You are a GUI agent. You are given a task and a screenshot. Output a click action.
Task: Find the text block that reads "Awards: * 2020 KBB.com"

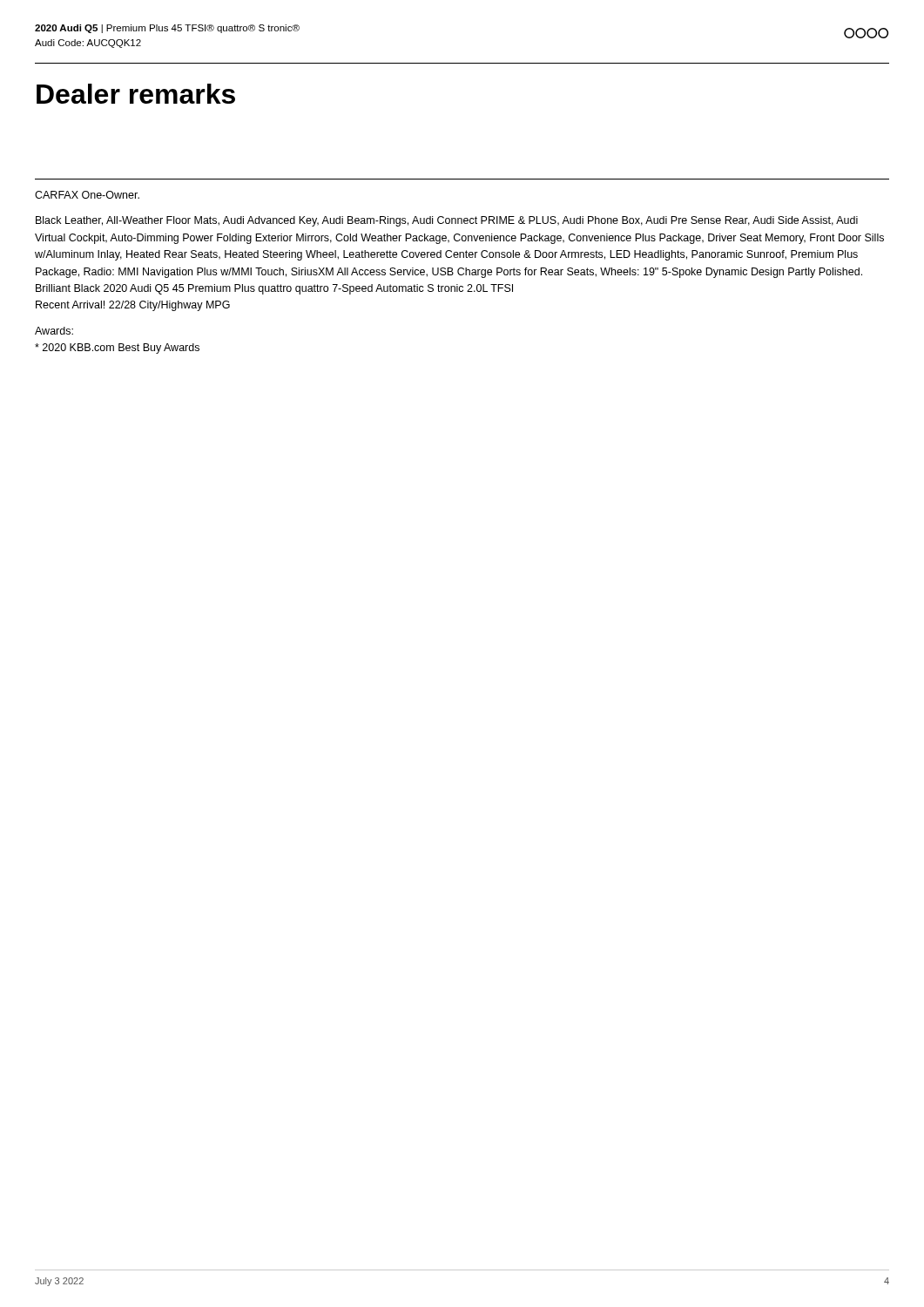click(117, 339)
